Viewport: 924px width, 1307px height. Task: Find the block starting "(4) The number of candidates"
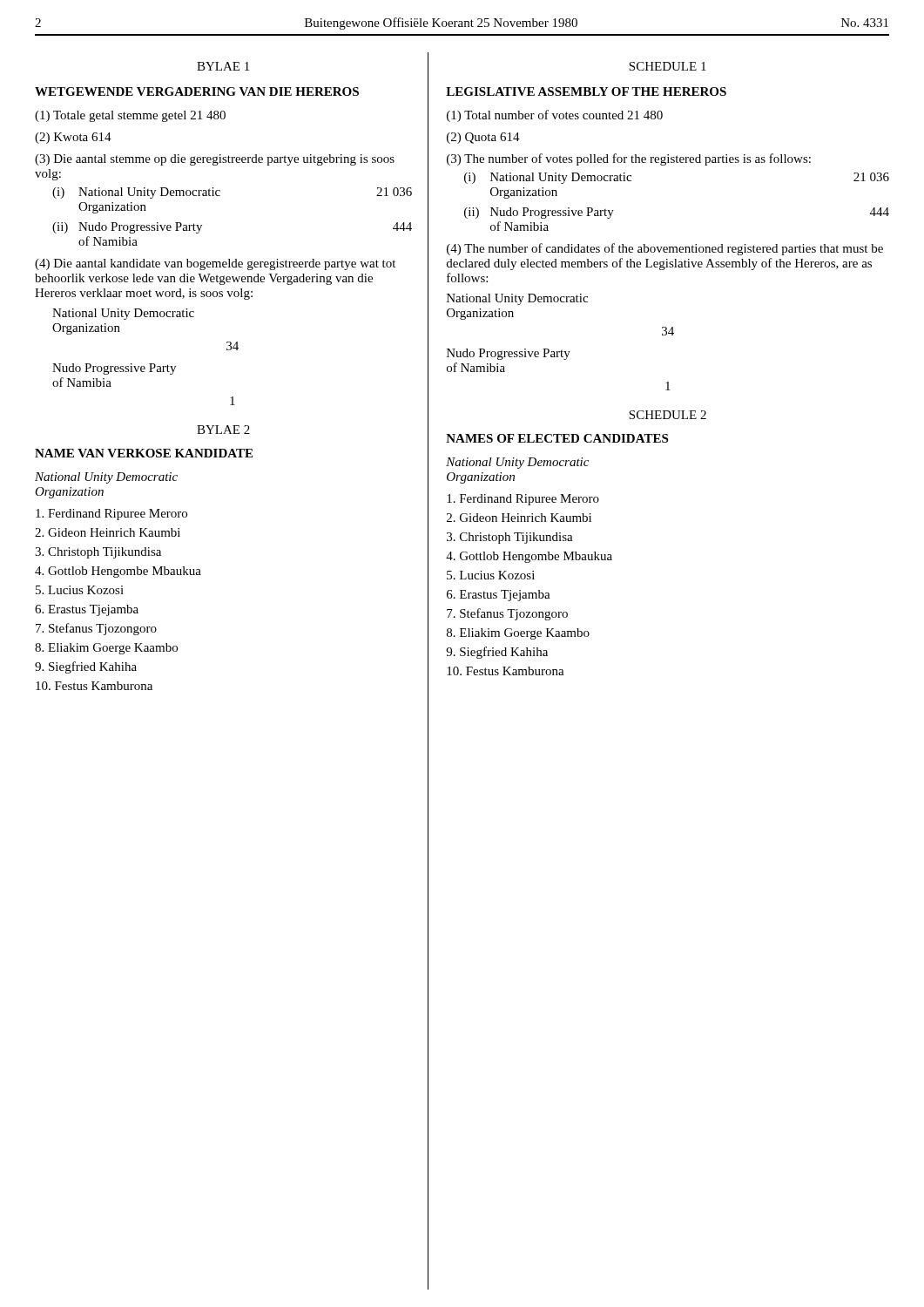[x=665, y=263]
